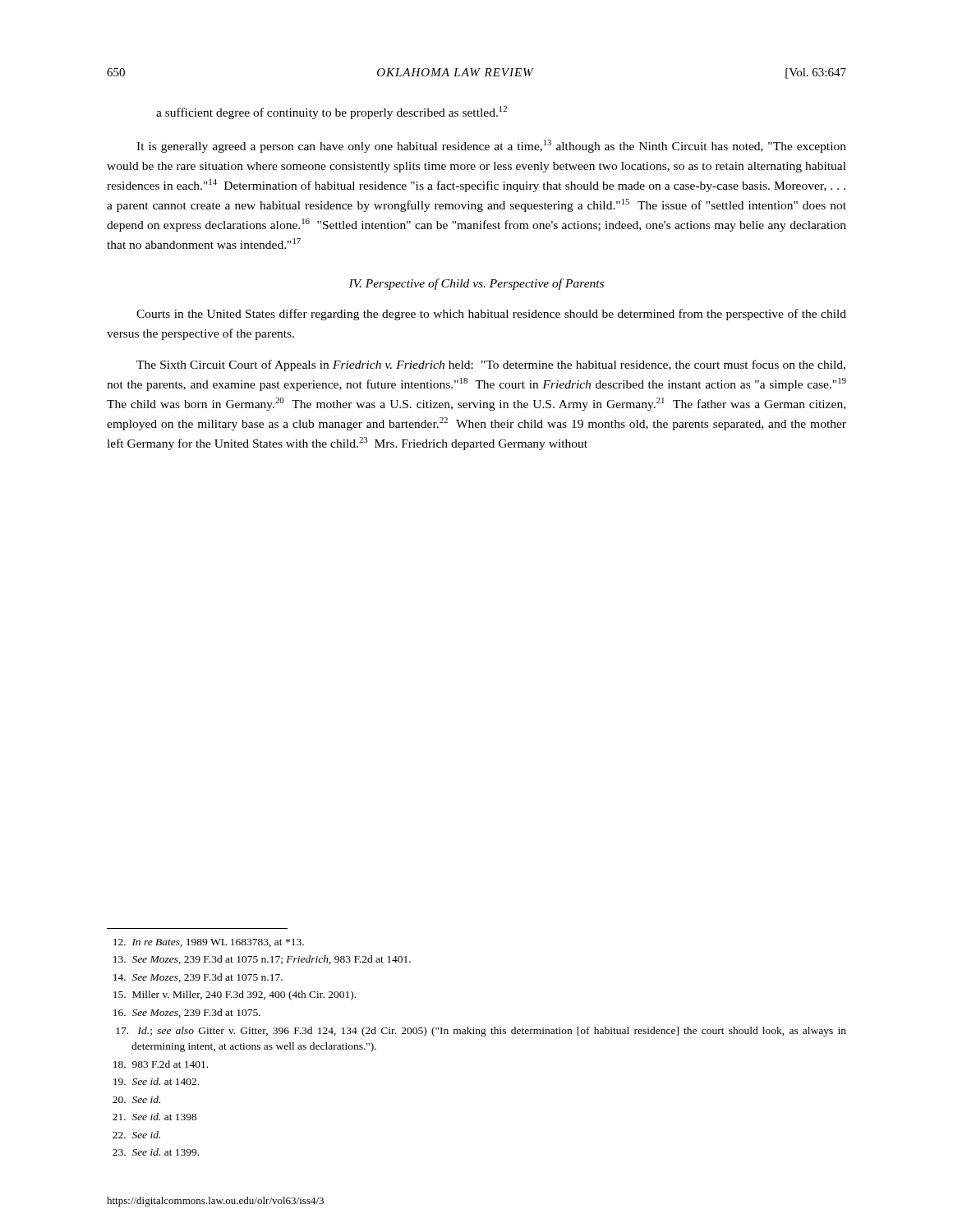Select the passage starting "See Mozes, 239 F.3d at 1075."
Image resolution: width=953 pixels, height=1232 pixels.
(184, 1012)
